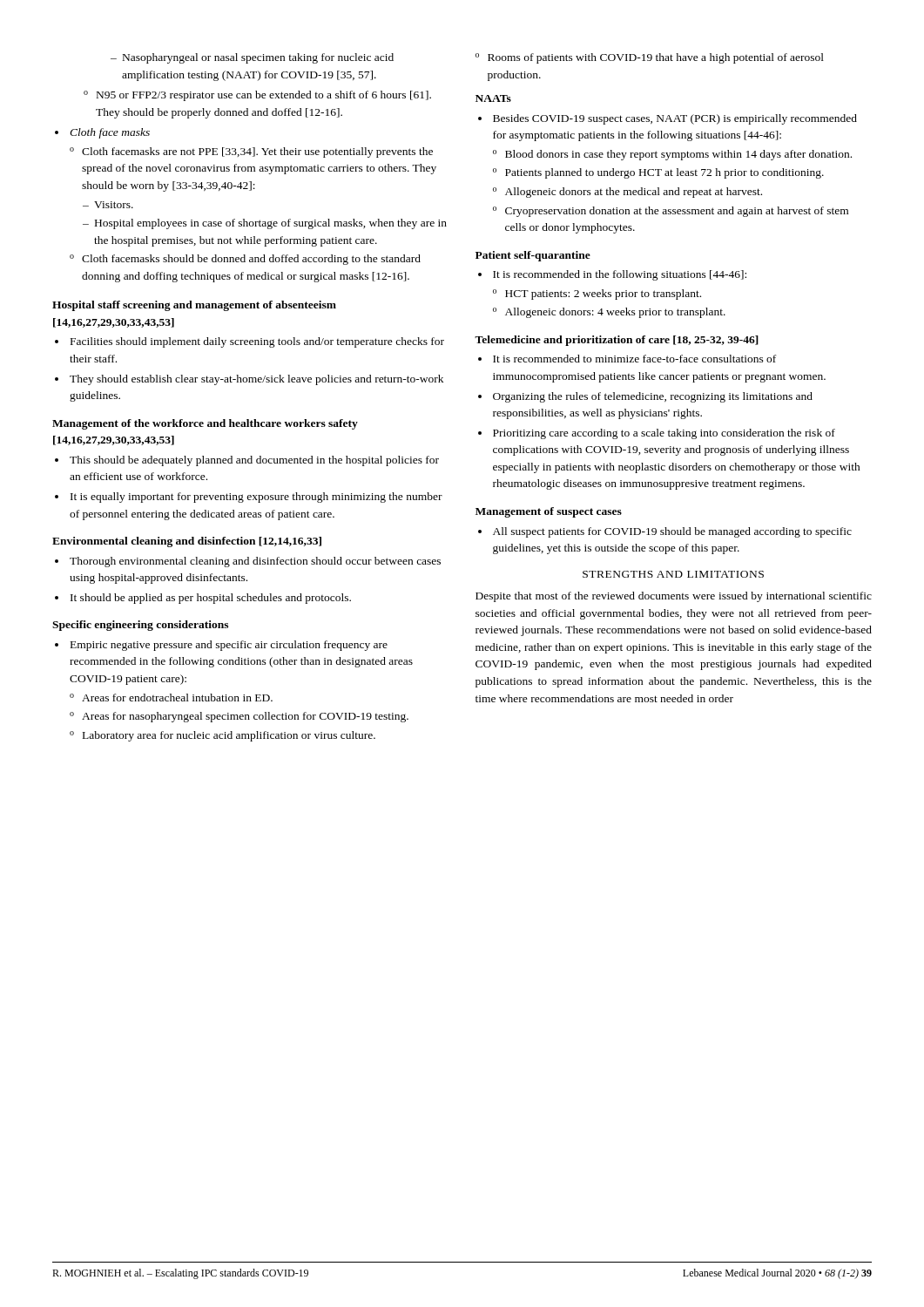
Task: Navigate to the region starting "Hospital staff screening"
Action: (x=194, y=313)
